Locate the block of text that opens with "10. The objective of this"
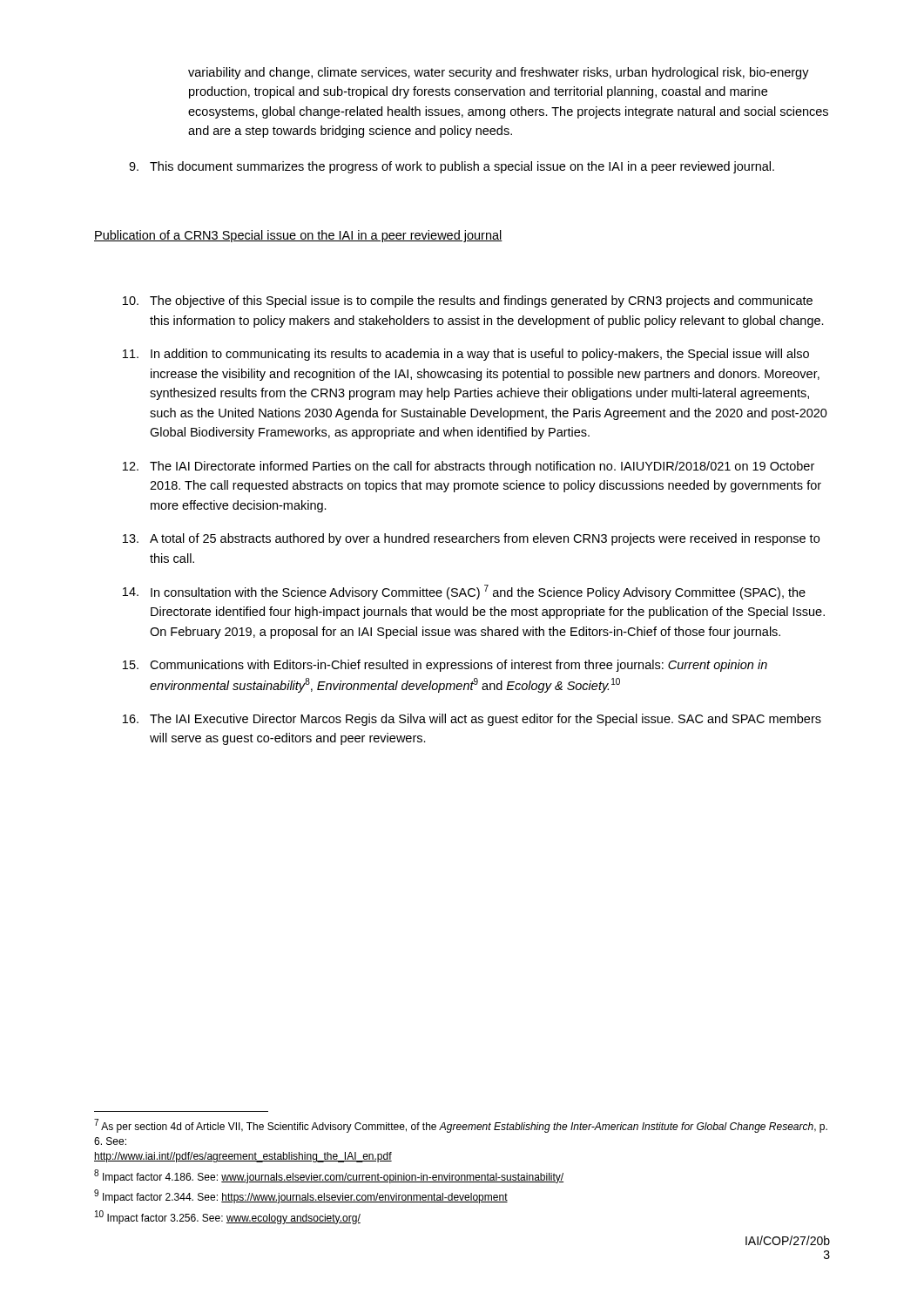 click(x=462, y=311)
